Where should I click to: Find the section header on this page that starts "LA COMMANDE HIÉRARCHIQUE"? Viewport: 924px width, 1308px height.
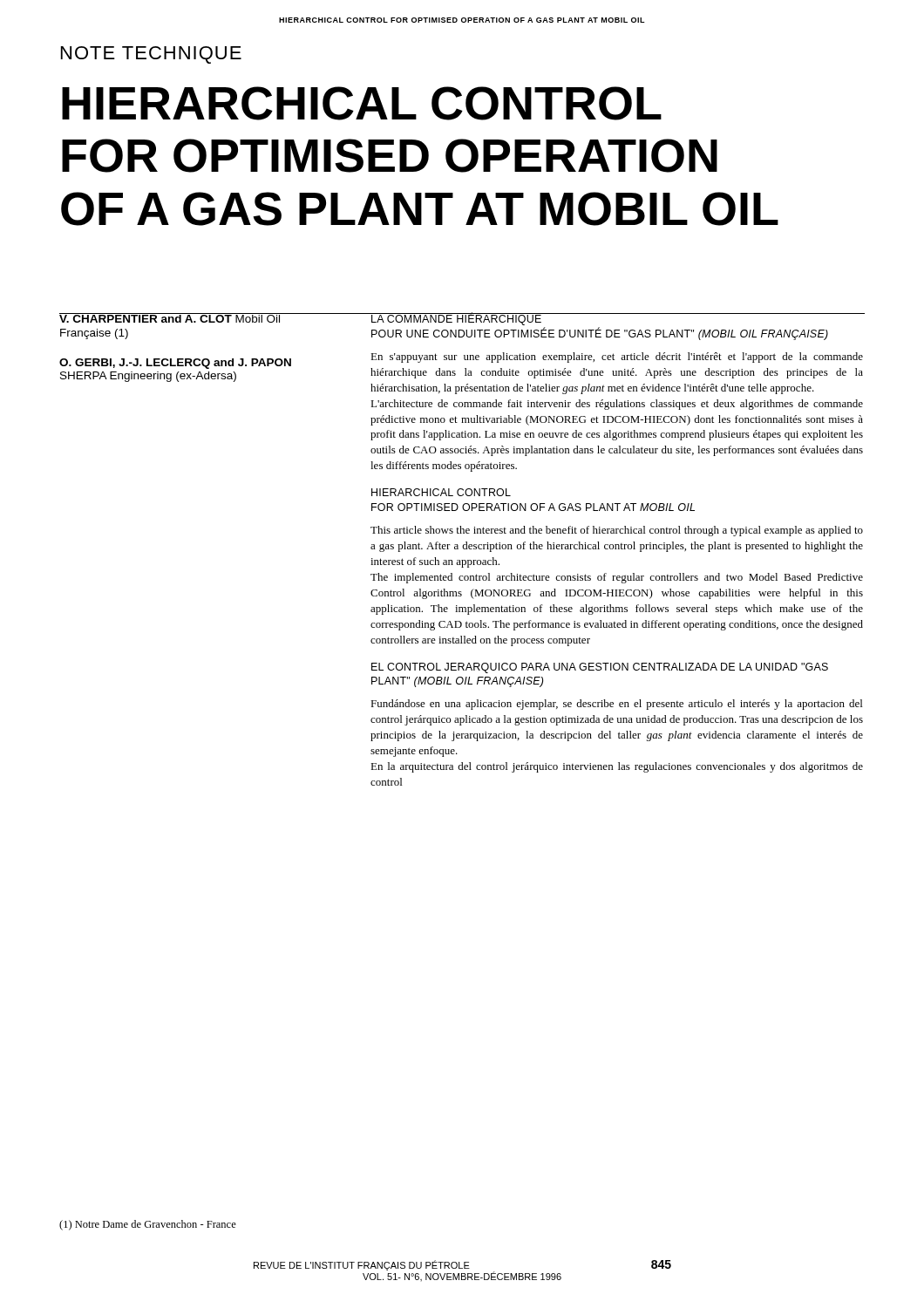pos(599,326)
